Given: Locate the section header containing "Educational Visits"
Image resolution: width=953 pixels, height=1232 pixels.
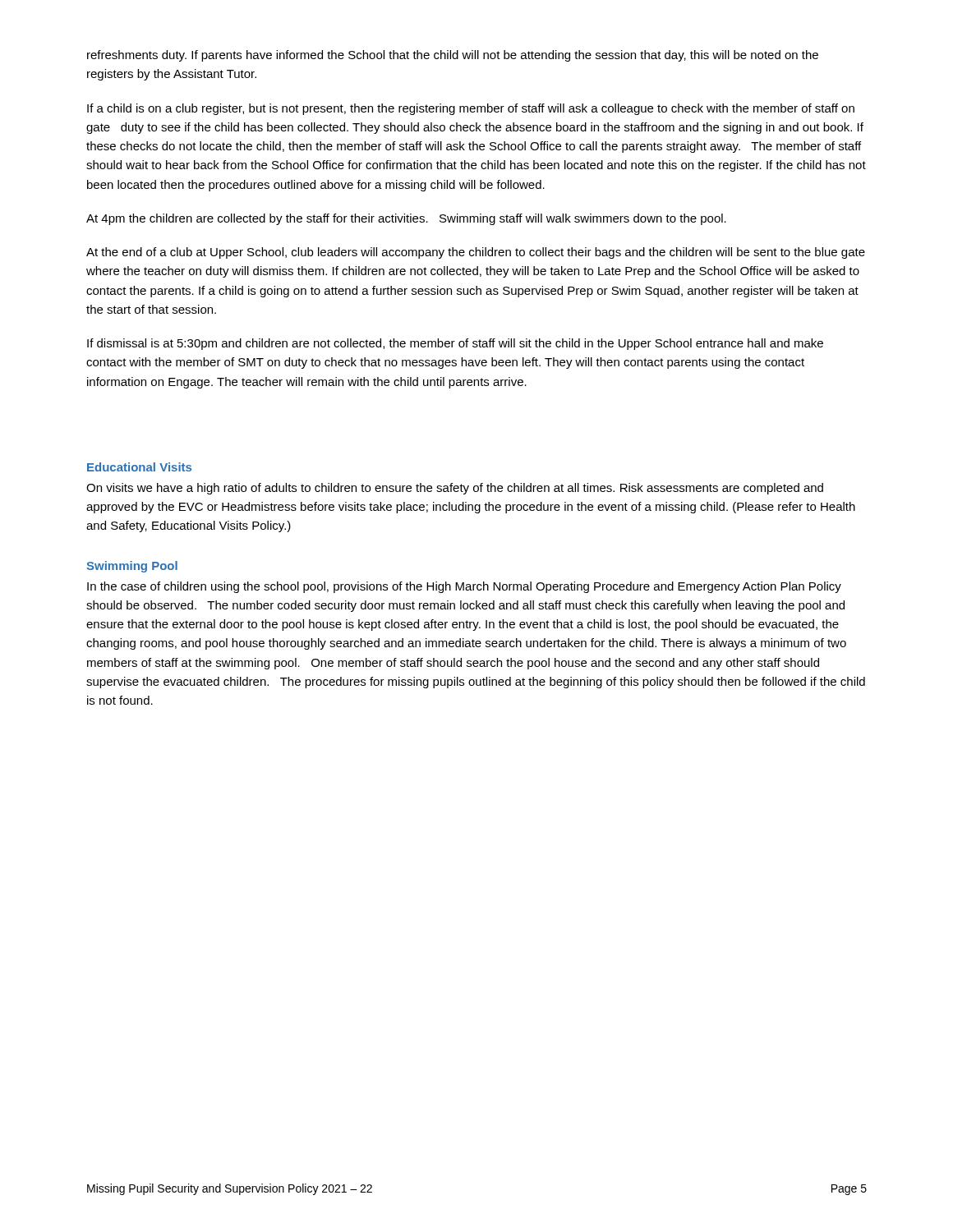Looking at the screenshot, I should (x=139, y=467).
